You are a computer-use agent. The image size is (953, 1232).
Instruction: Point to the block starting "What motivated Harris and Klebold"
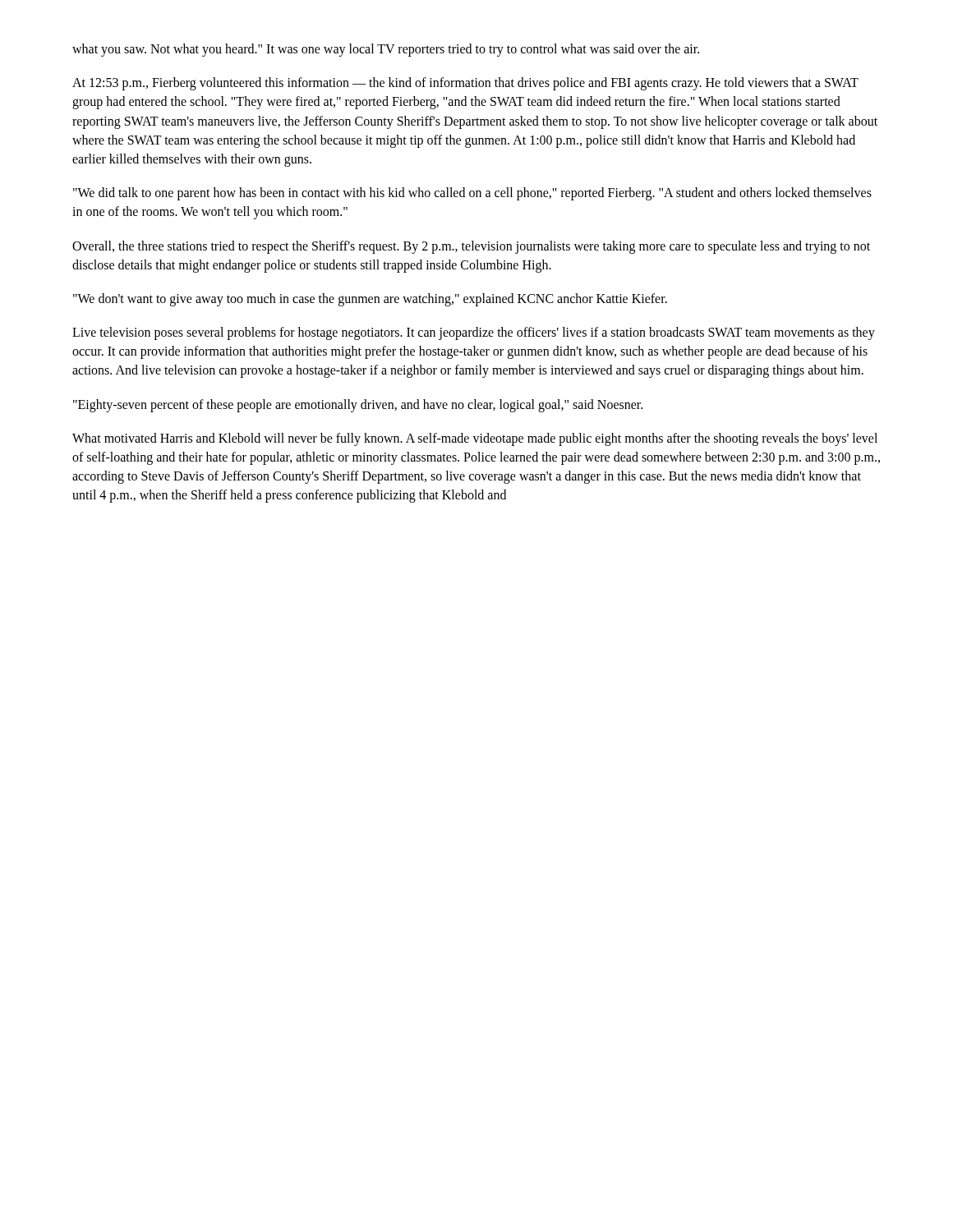coord(476,467)
